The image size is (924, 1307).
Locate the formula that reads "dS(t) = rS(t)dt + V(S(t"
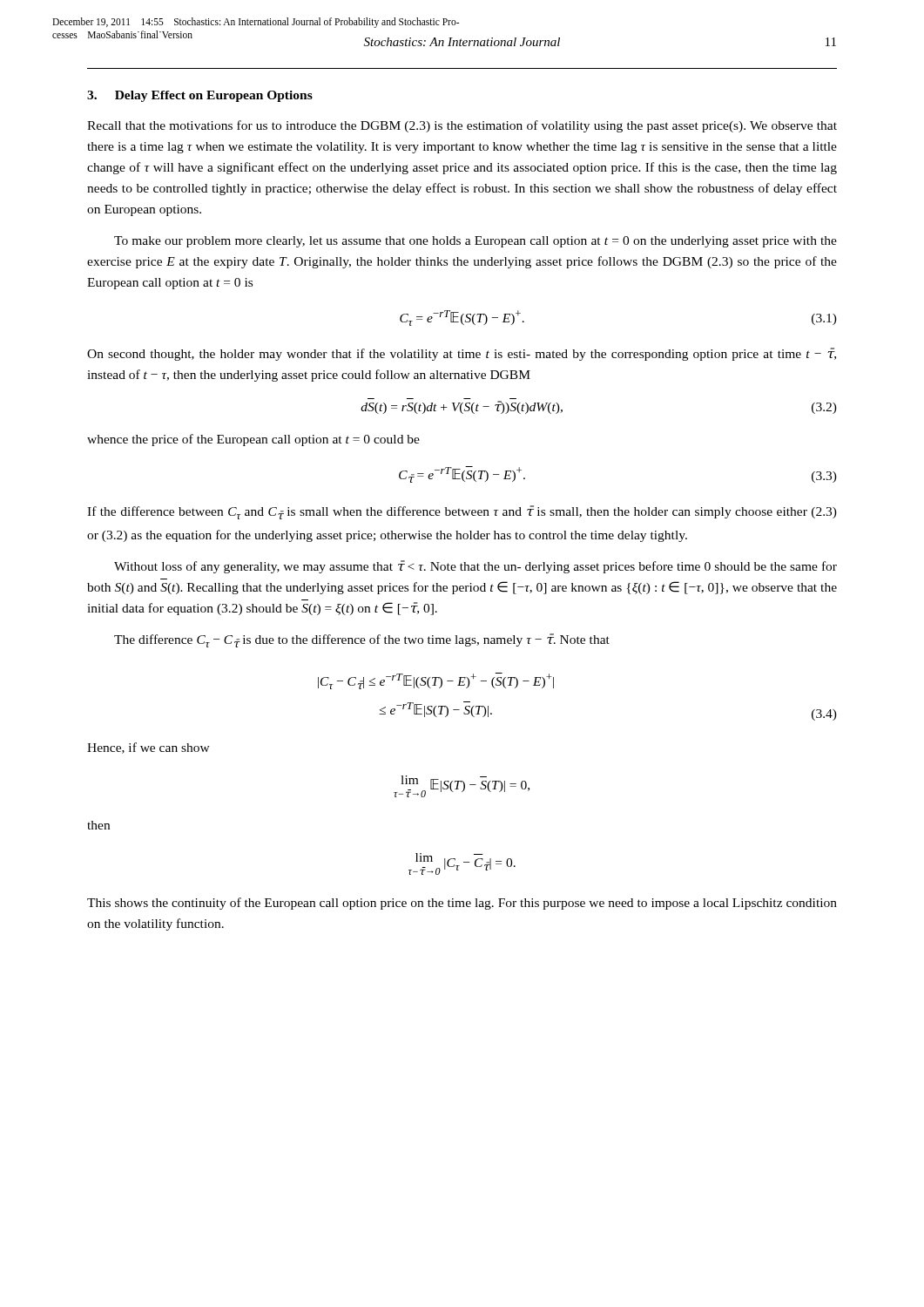pyautogui.click(x=458, y=406)
